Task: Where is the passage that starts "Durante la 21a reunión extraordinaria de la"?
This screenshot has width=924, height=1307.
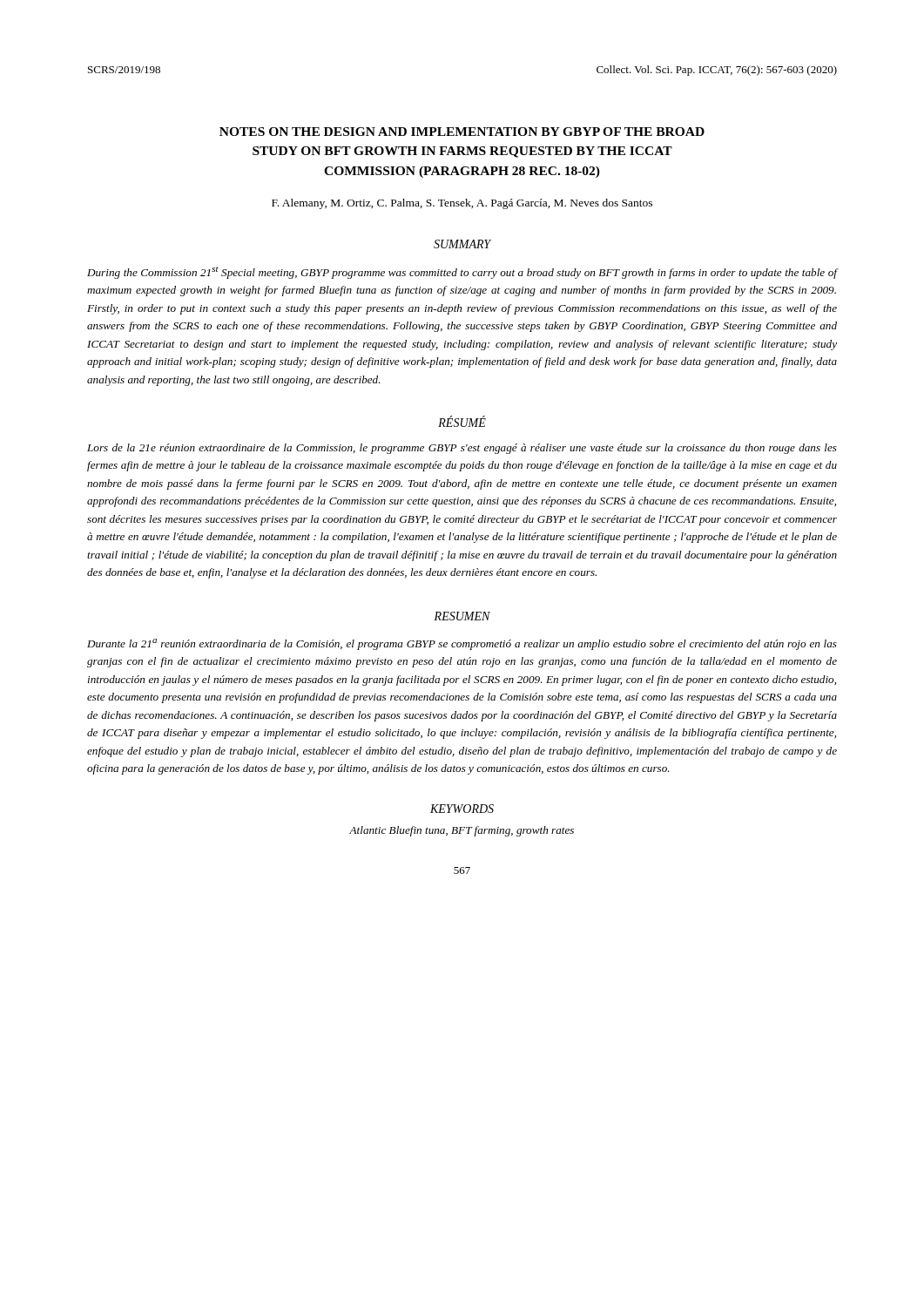Action: [x=462, y=704]
